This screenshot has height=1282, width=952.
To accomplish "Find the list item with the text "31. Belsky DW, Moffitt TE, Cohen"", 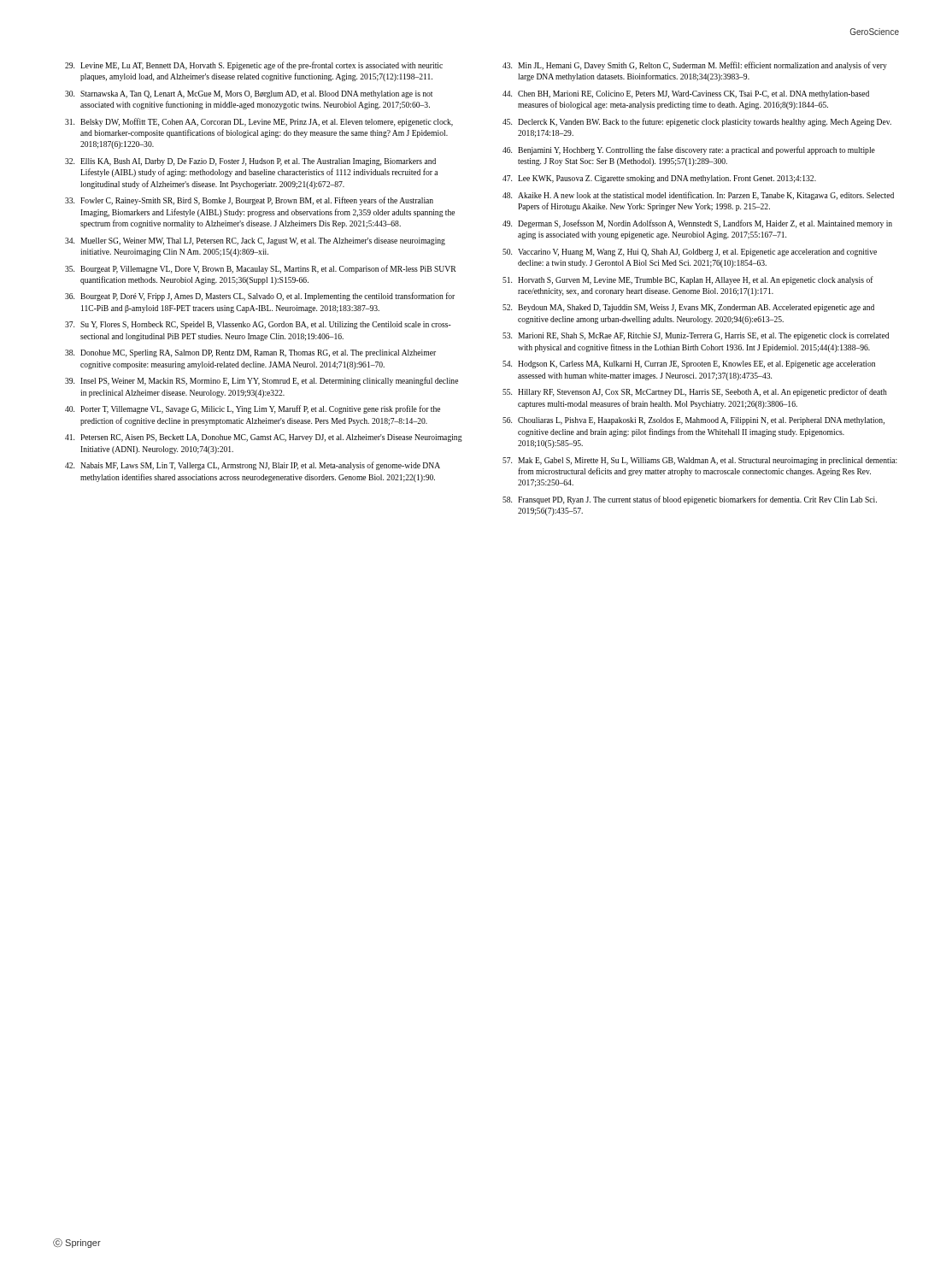I will [x=257, y=133].
